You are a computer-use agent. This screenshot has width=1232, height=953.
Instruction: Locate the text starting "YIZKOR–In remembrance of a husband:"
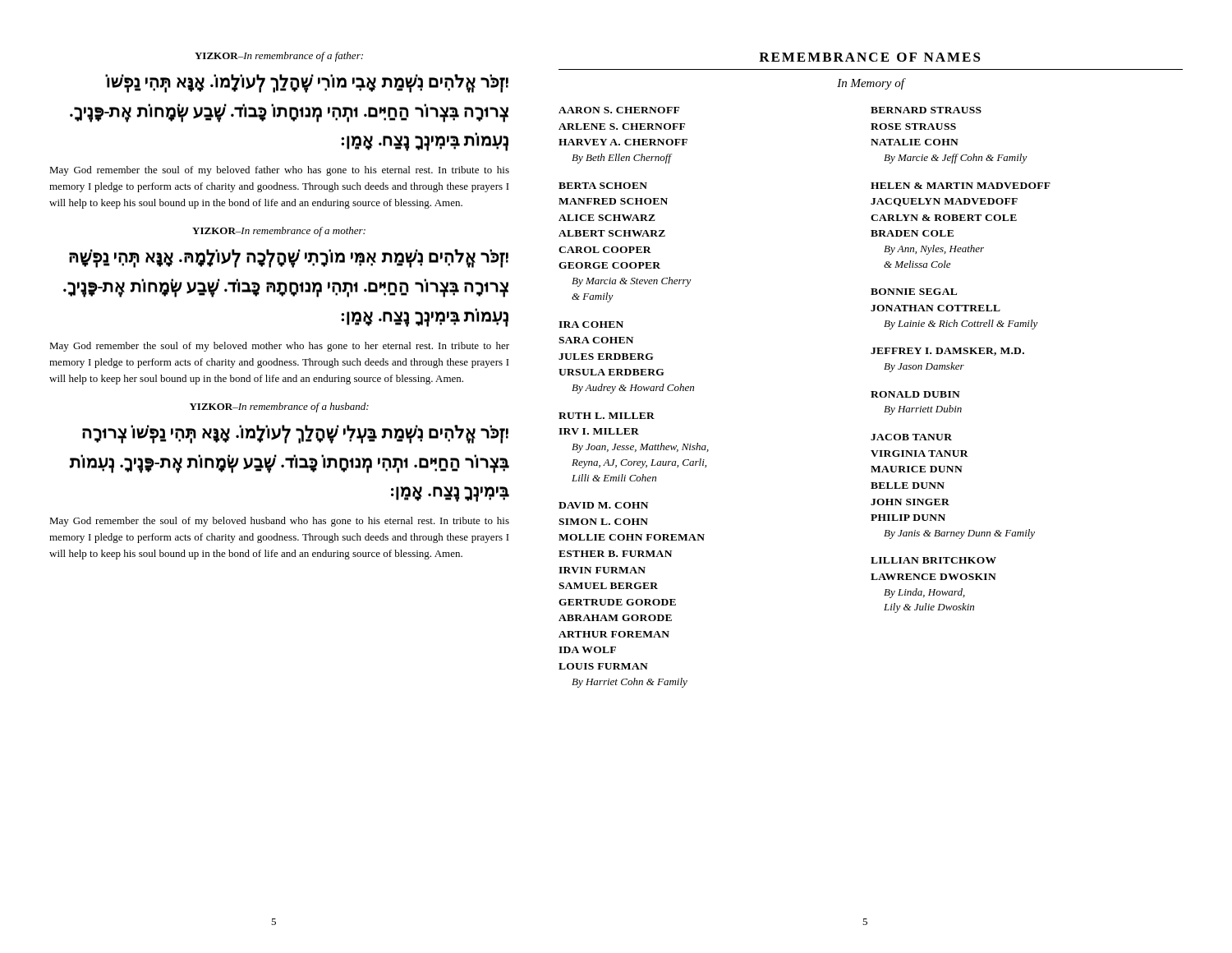tap(279, 406)
